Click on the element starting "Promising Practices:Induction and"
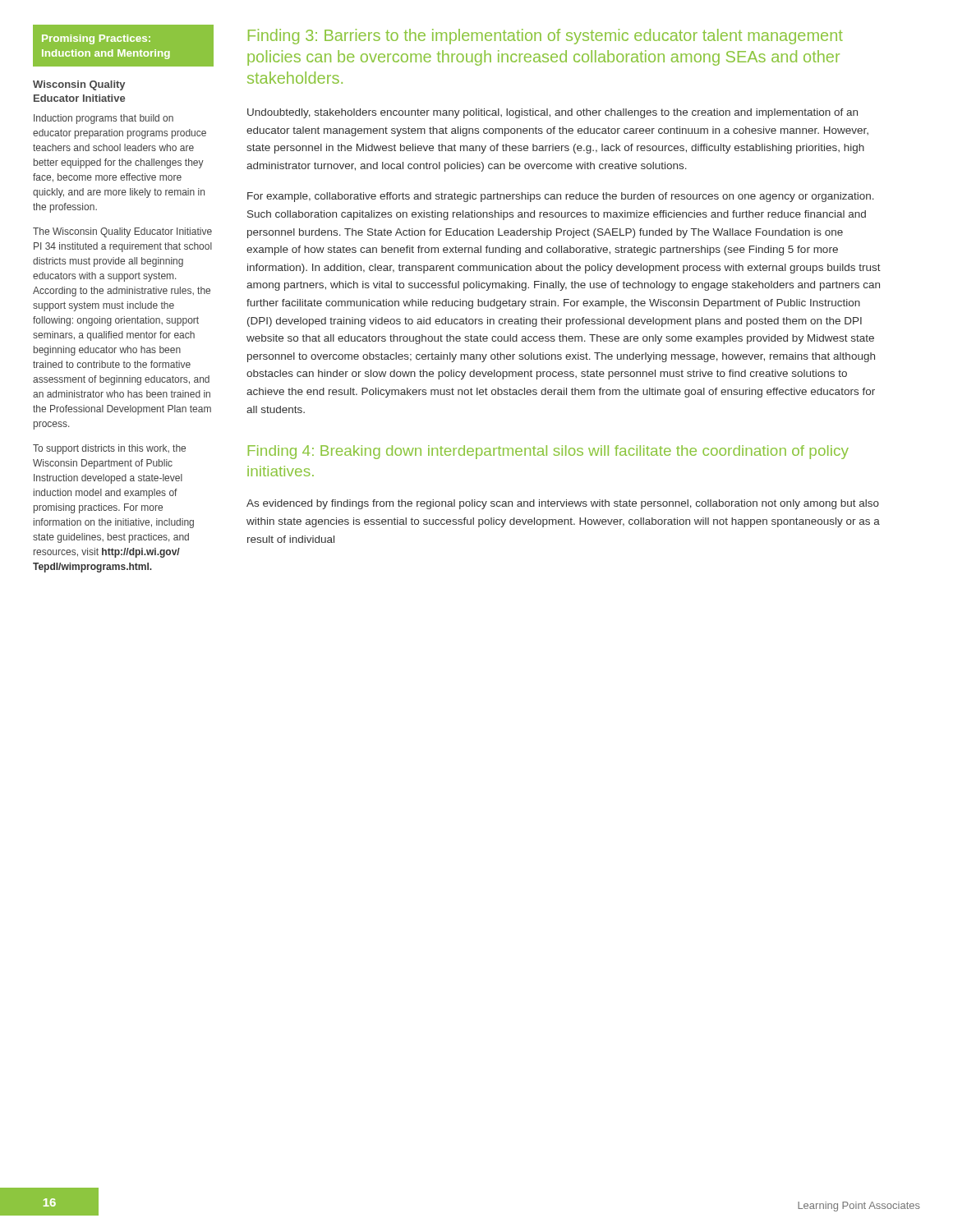The image size is (953, 1232). (106, 45)
